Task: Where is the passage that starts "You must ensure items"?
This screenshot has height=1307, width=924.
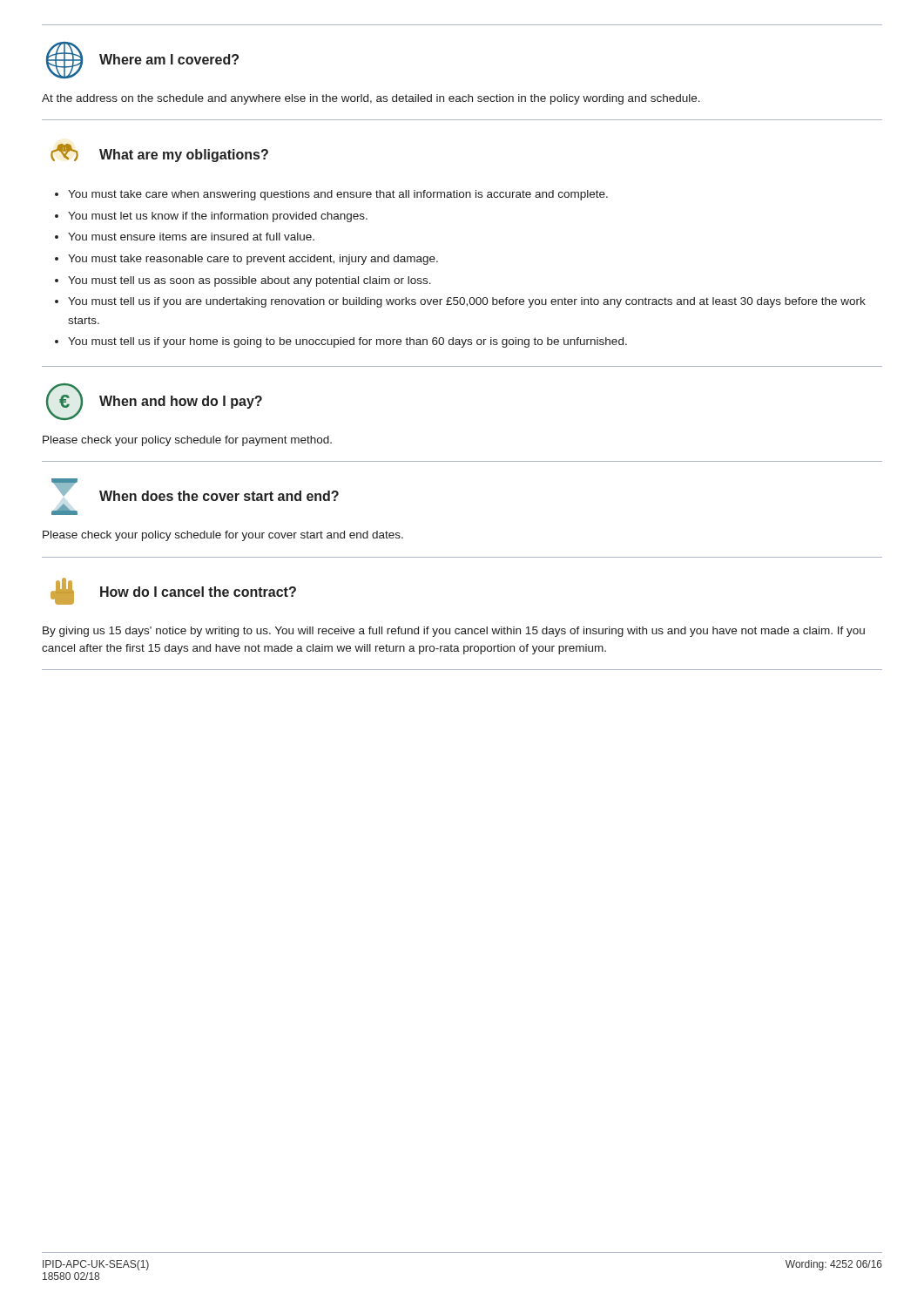Action: (x=191, y=237)
